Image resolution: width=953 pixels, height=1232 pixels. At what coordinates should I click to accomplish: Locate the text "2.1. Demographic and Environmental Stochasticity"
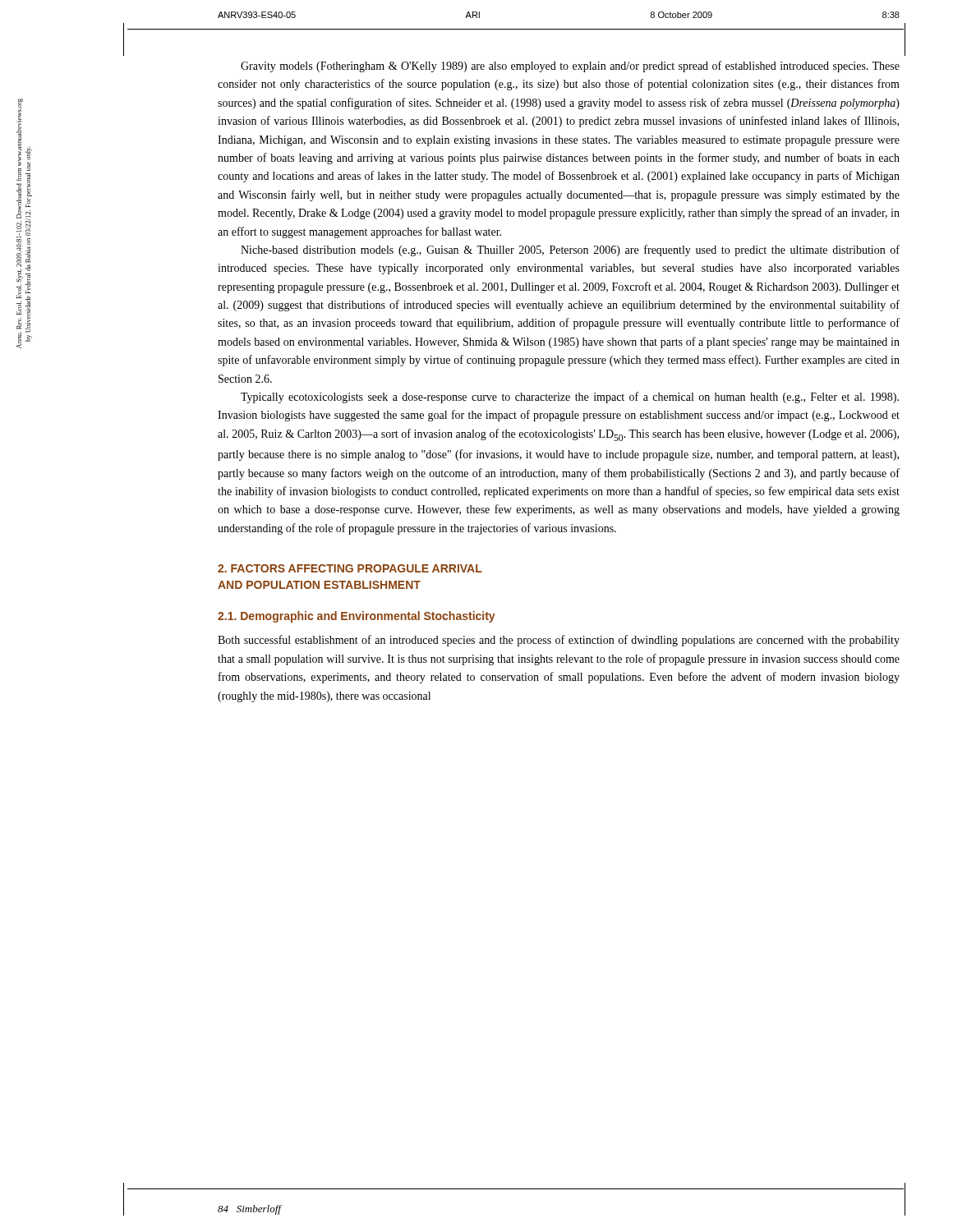(356, 616)
